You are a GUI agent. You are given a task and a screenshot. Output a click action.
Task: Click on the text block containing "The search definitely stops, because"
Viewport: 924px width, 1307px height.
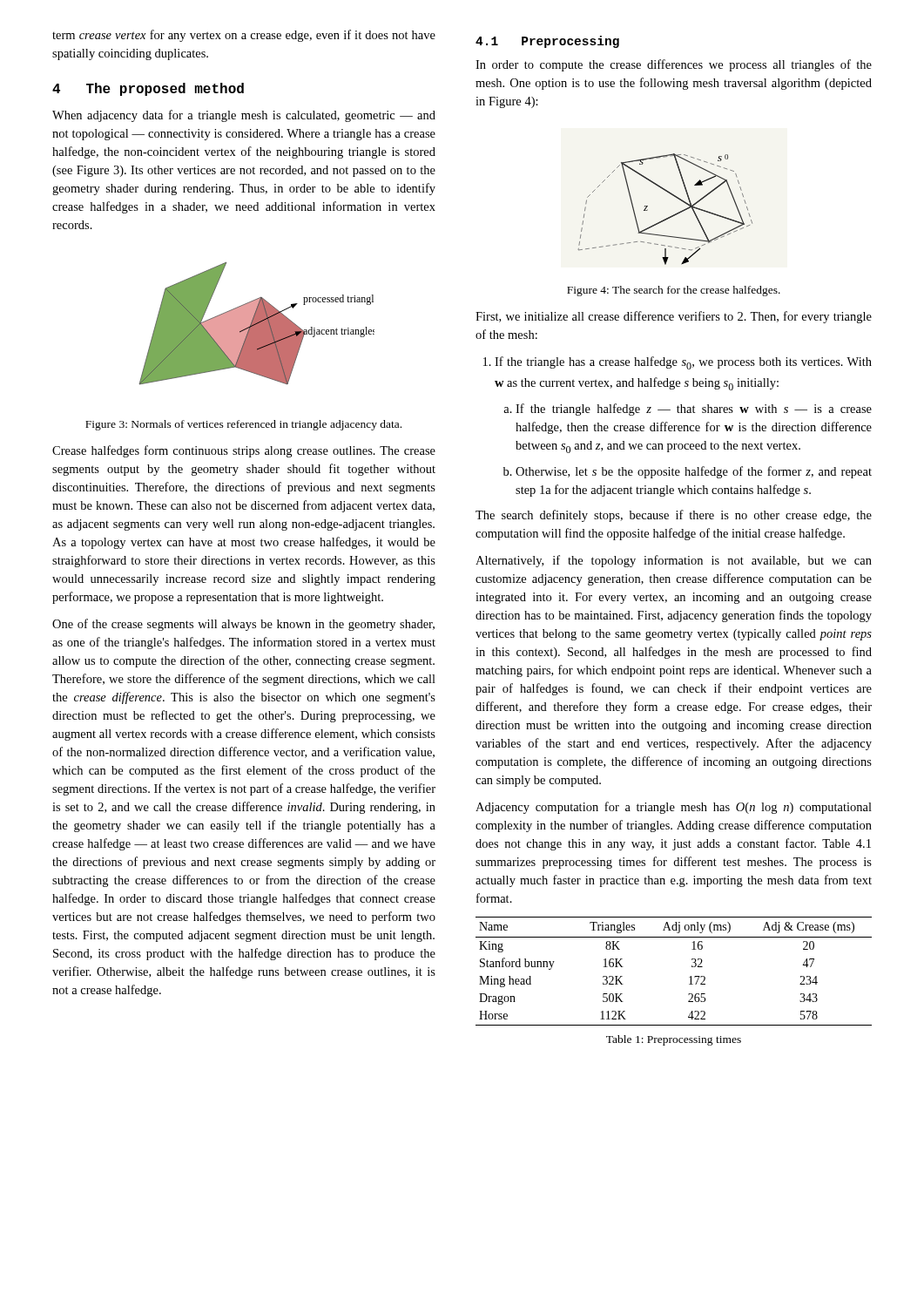click(674, 707)
